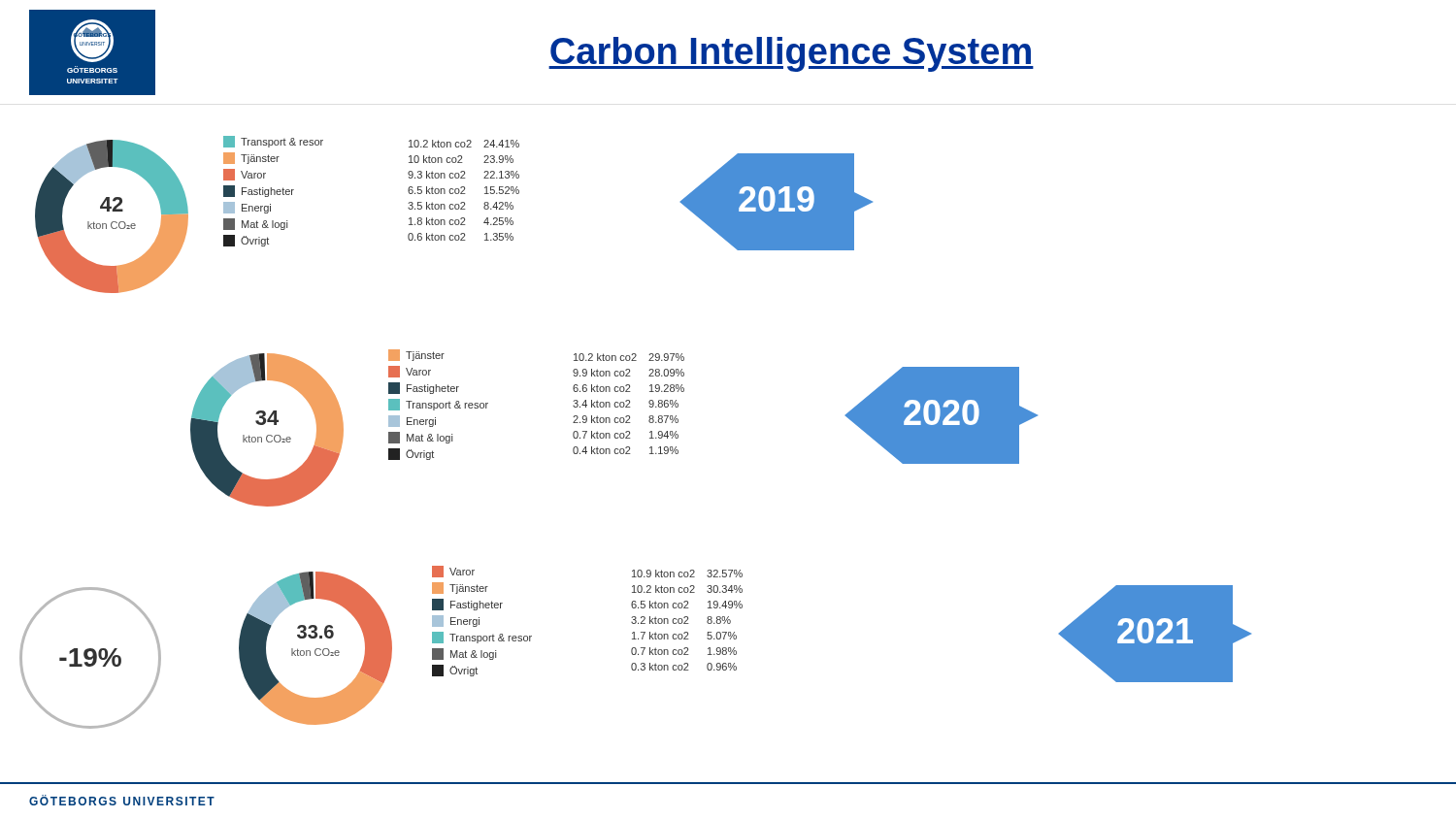Select the table that reads "10 kton co2"
Viewport: 1456px width, 819px height.
coord(464,190)
